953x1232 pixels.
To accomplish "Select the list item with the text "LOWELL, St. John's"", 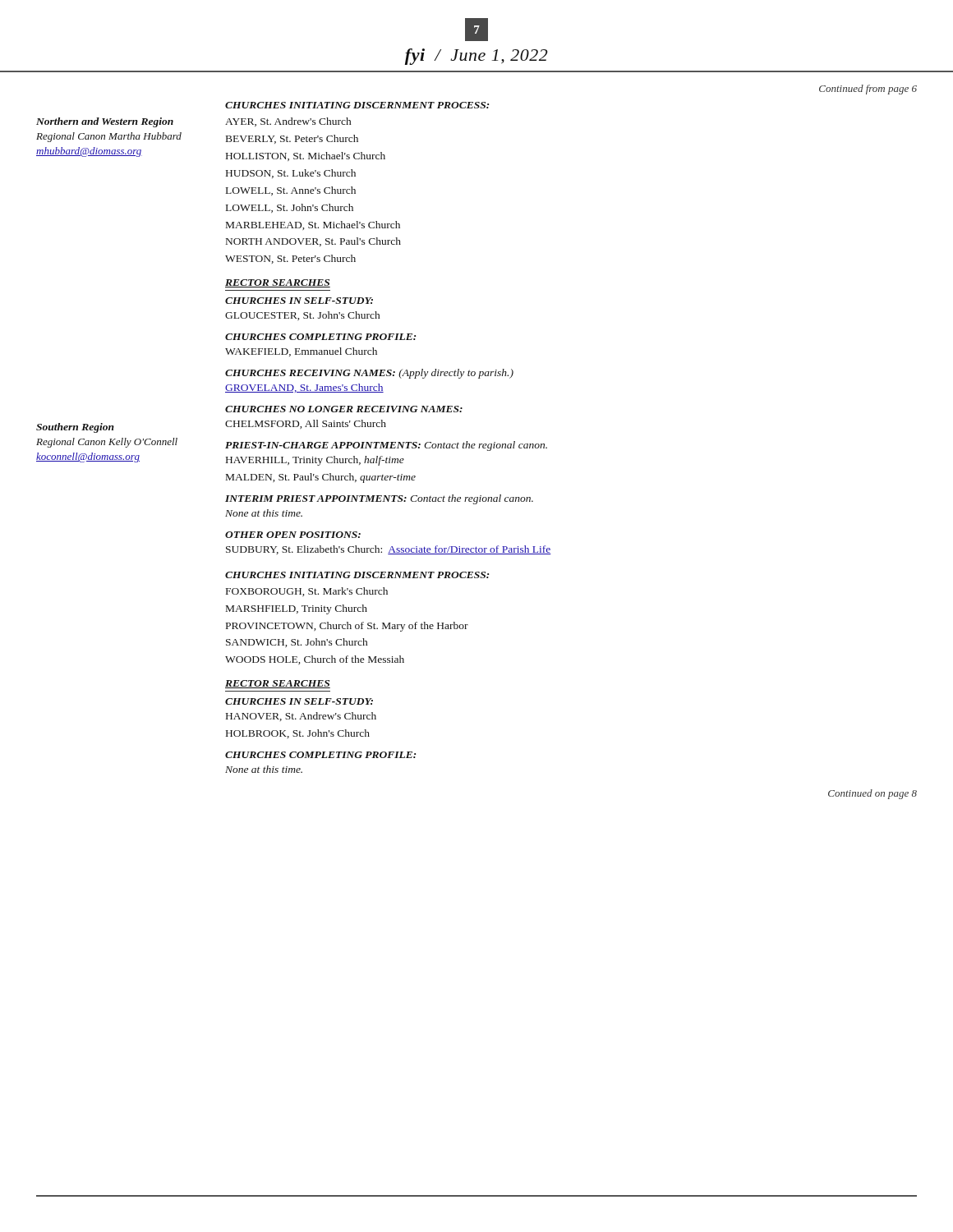I will 289,207.
